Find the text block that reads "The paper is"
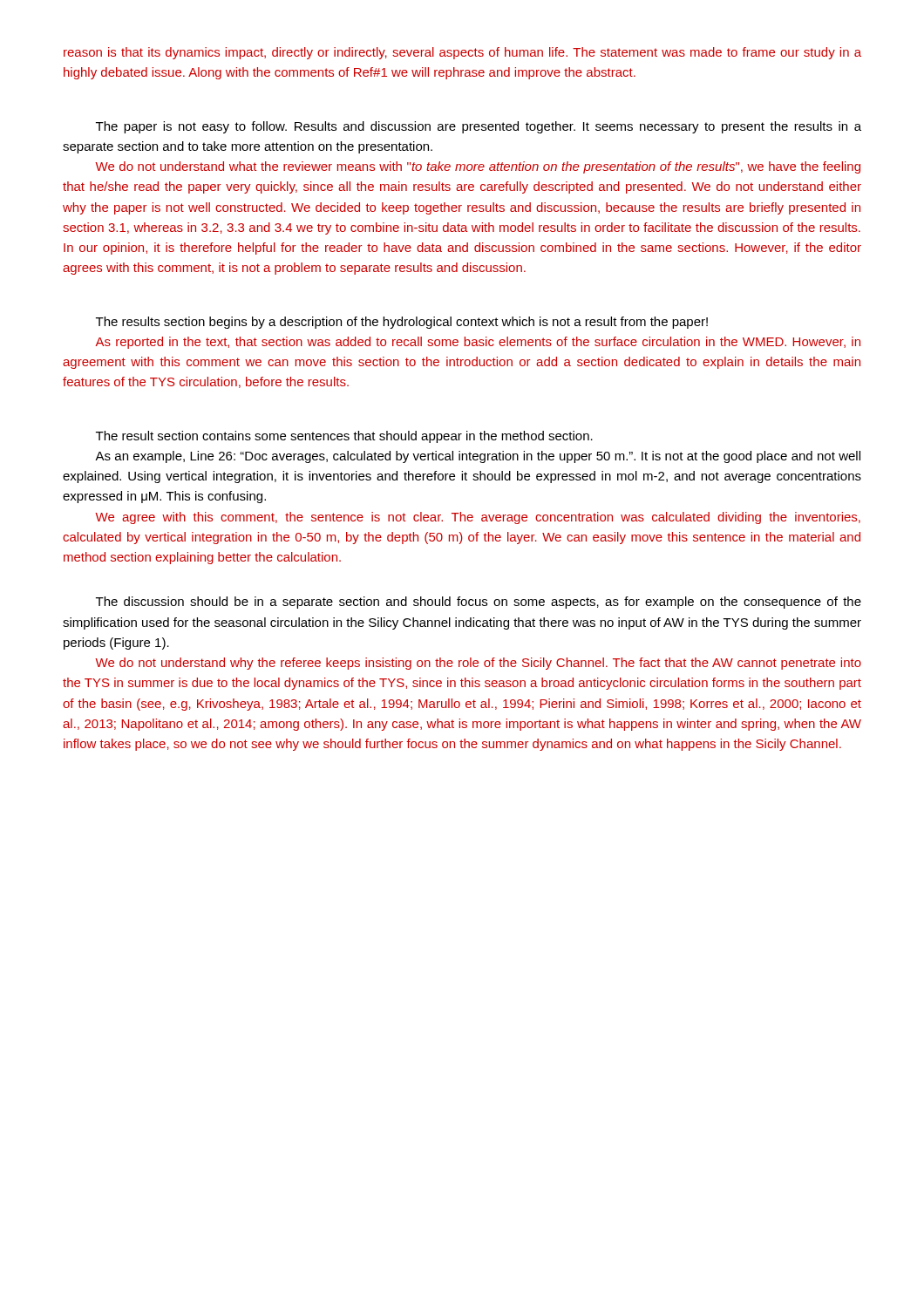The image size is (924, 1308). click(462, 197)
